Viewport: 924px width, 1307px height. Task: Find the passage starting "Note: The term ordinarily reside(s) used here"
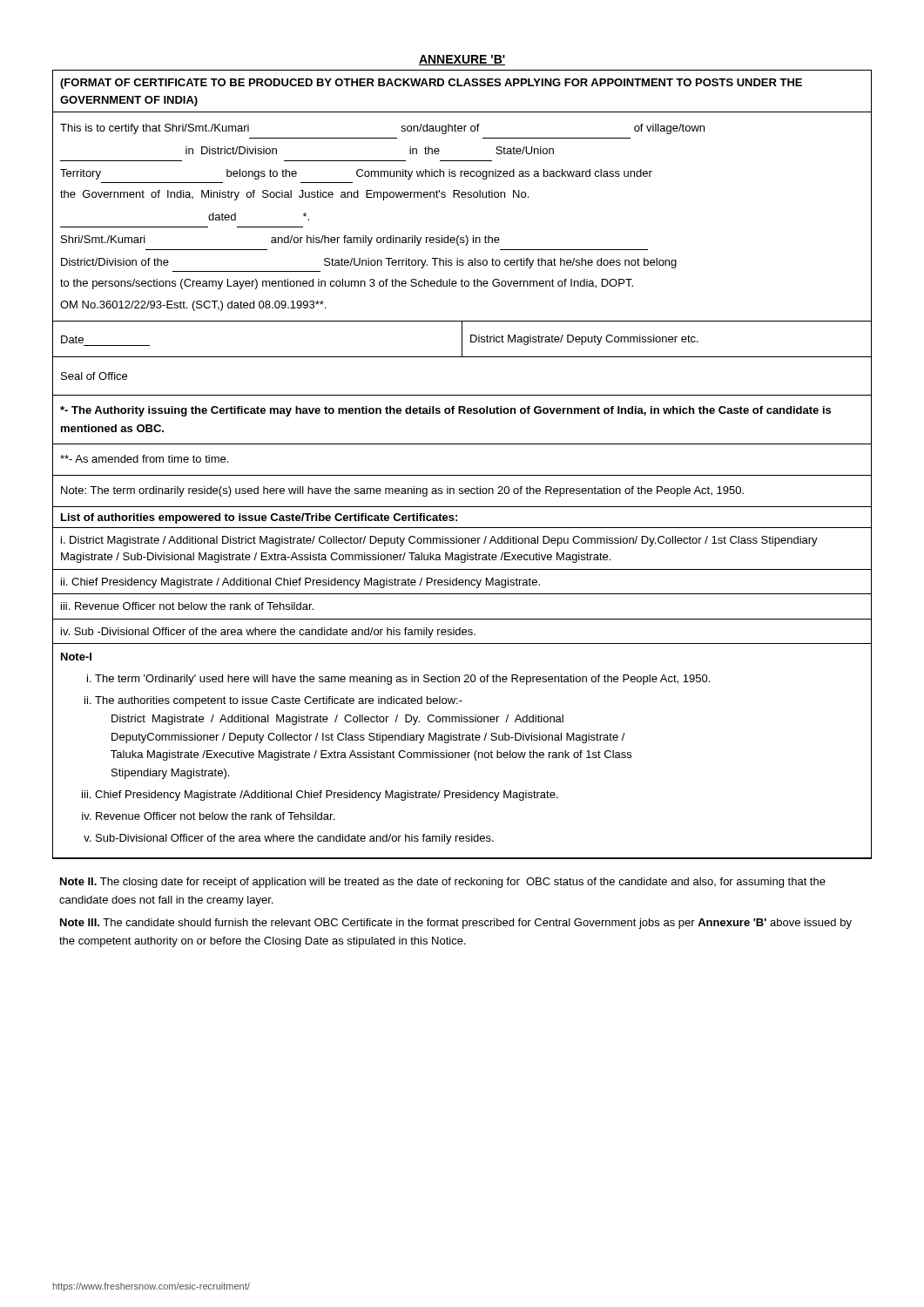point(462,491)
